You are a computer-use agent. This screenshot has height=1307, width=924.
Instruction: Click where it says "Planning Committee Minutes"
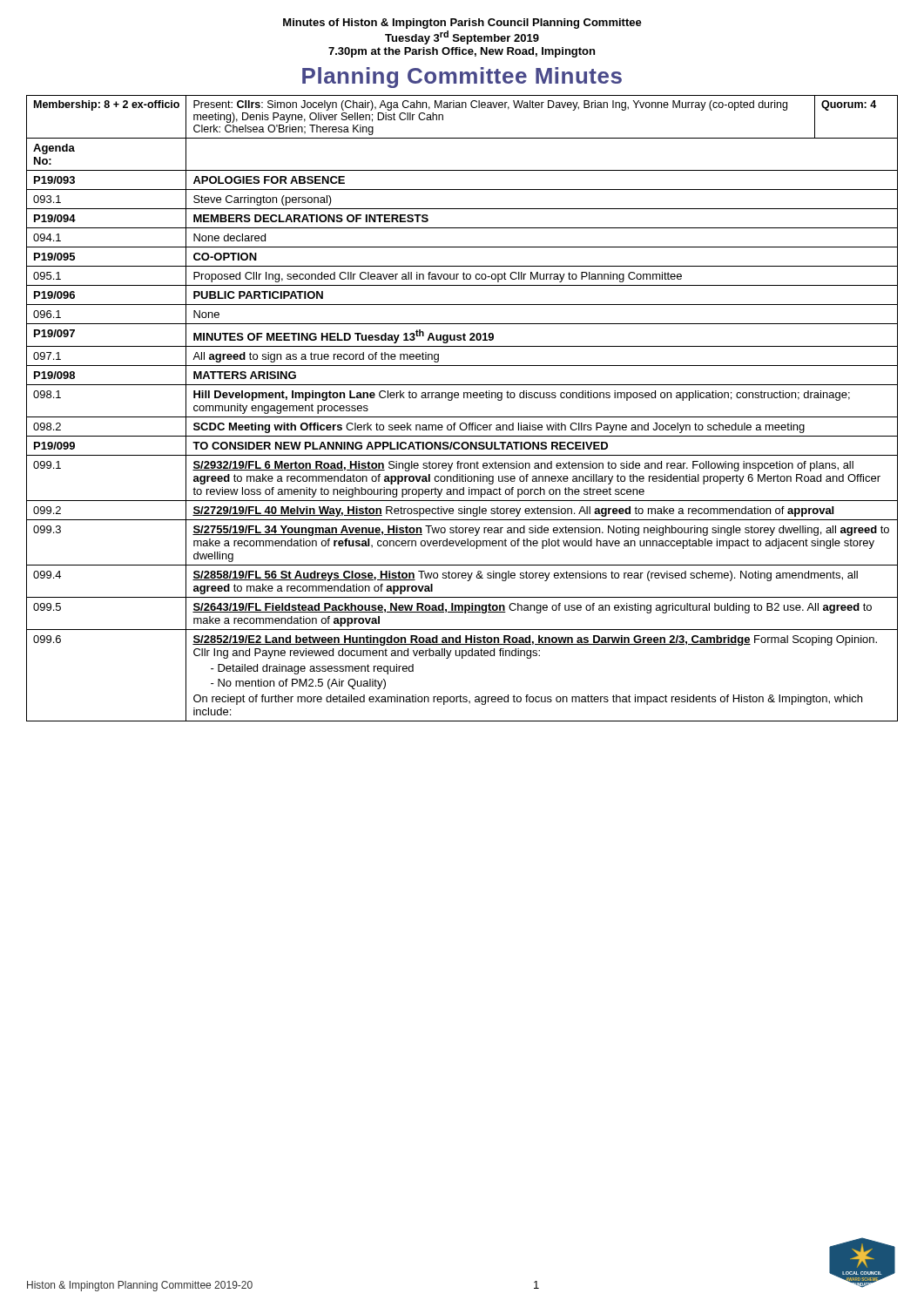[462, 76]
